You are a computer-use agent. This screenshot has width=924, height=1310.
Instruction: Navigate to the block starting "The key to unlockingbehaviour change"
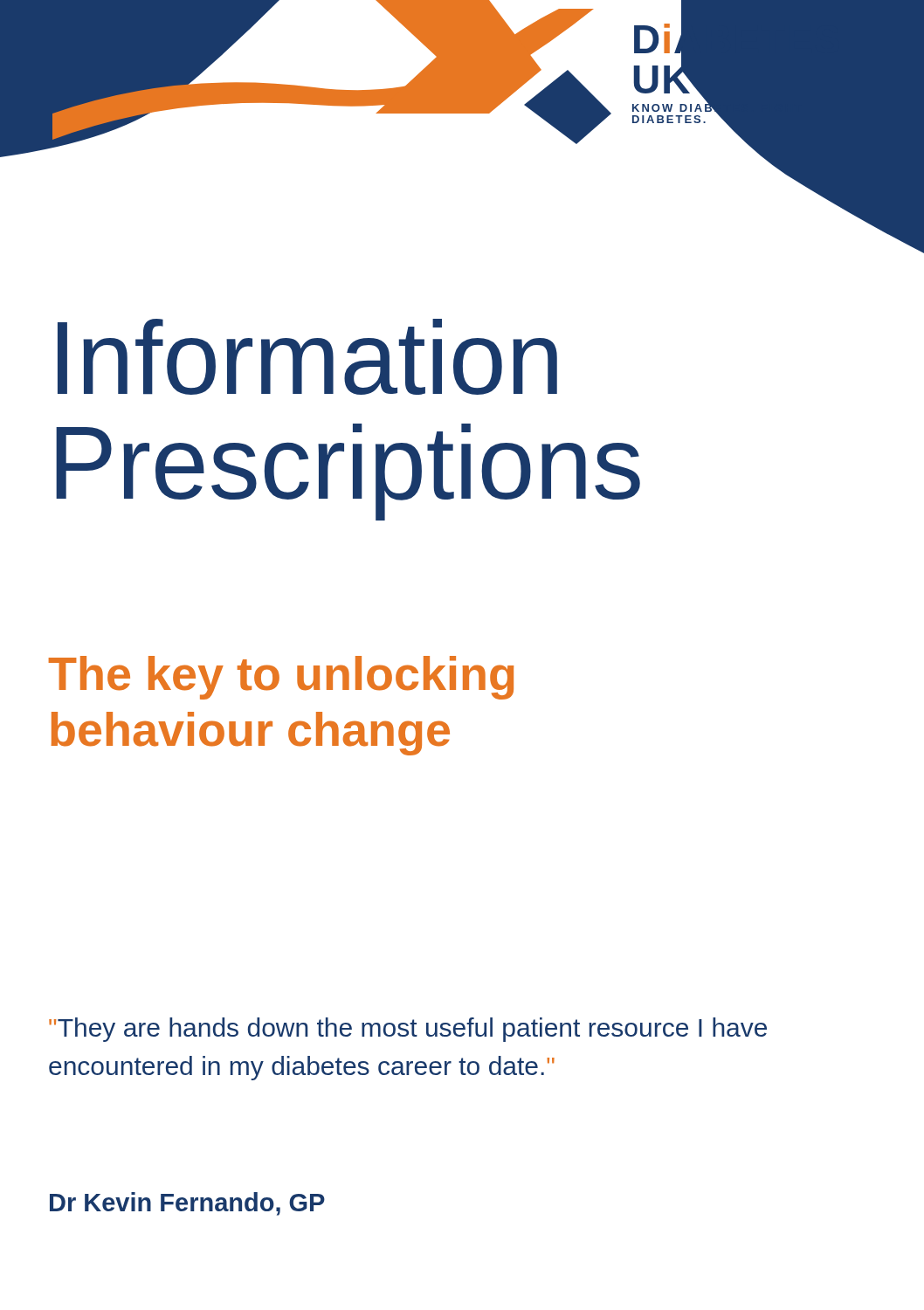(432, 702)
